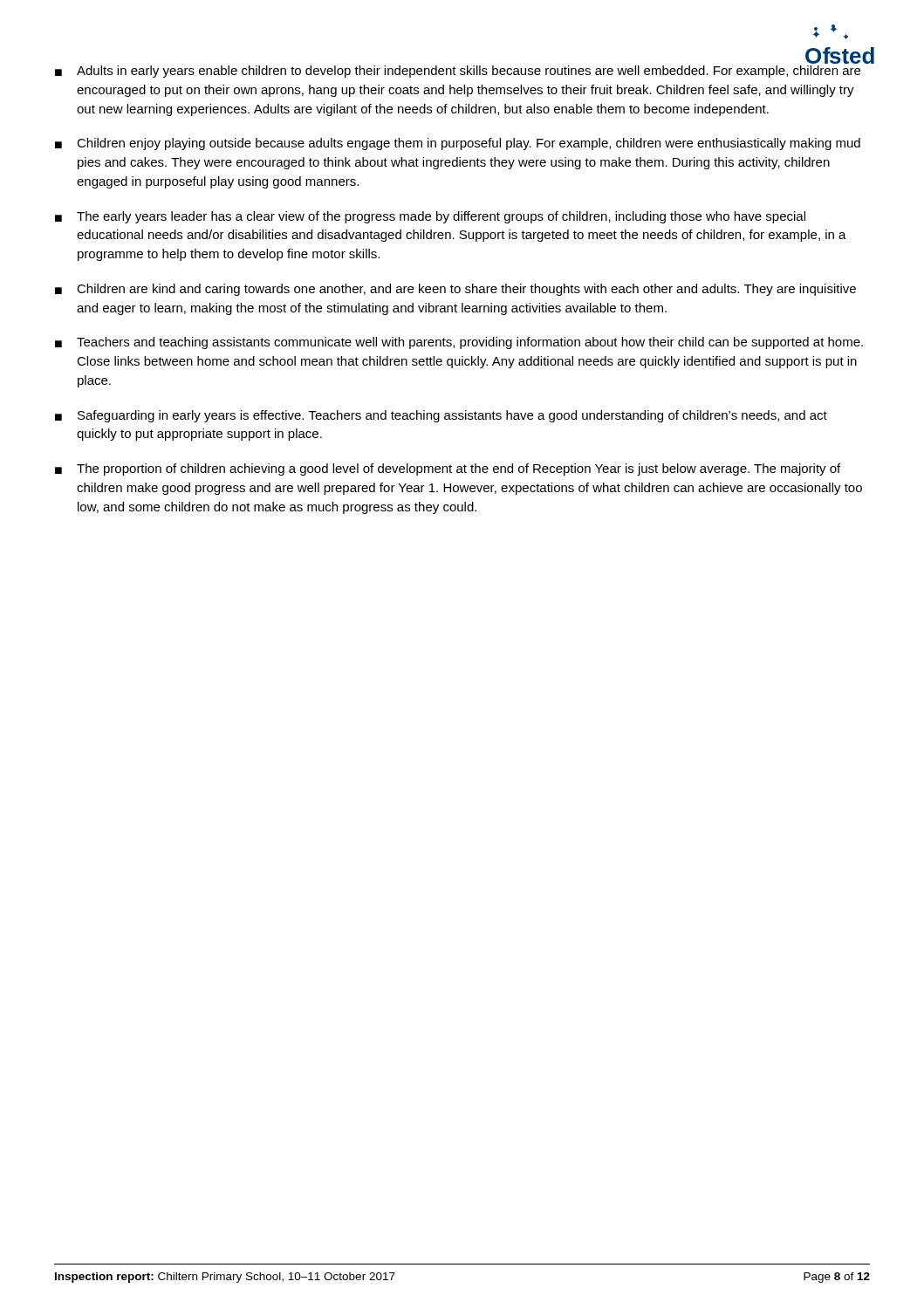Click on the block starting "■ Safeguarding in early years is effective. Teachers"
Viewport: 924px width, 1309px height.
(x=462, y=424)
